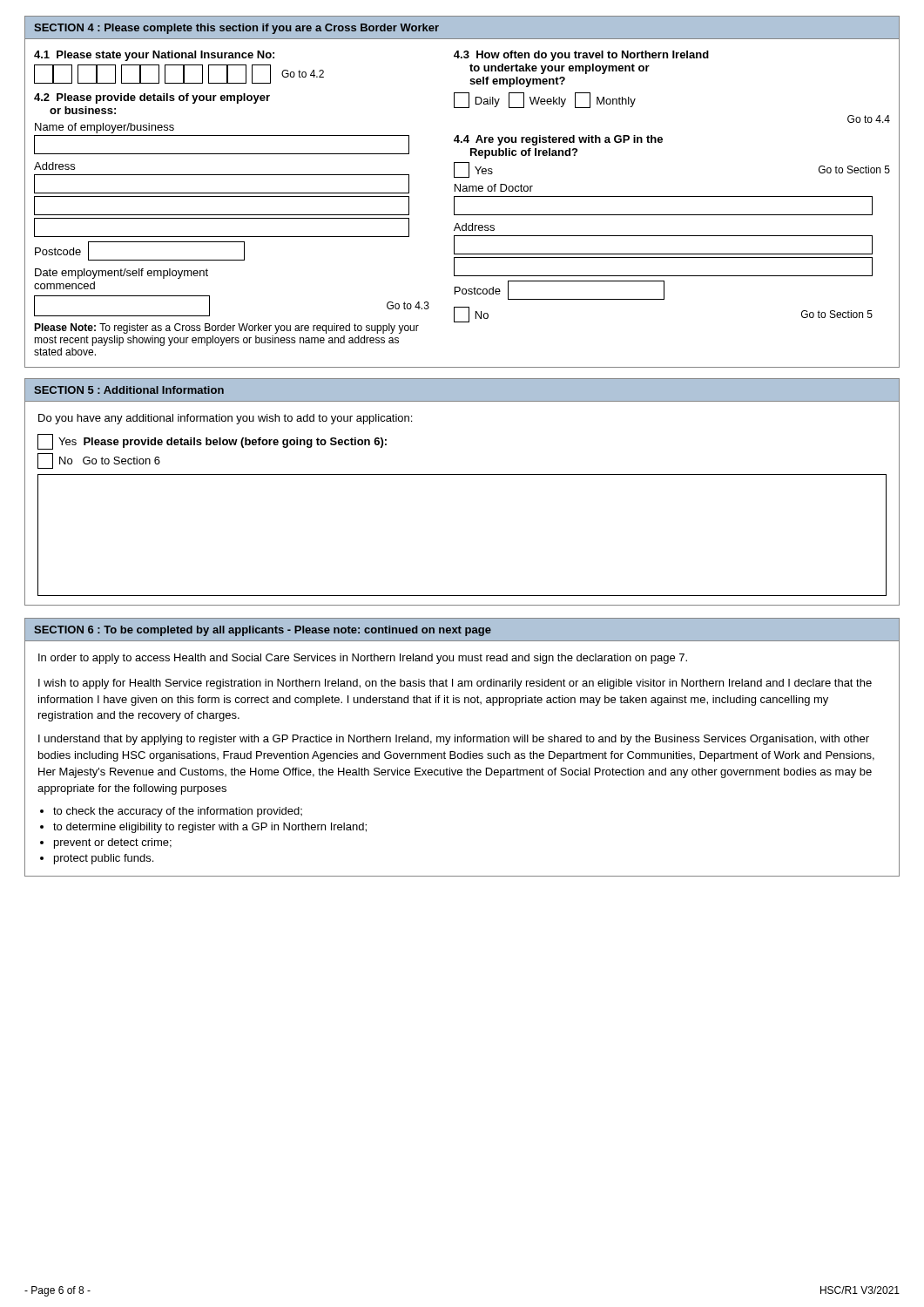Where is the section header that starts "SECTION 5 :"?
This screenshot has width=924, height=1307.
tap(129, 390)
